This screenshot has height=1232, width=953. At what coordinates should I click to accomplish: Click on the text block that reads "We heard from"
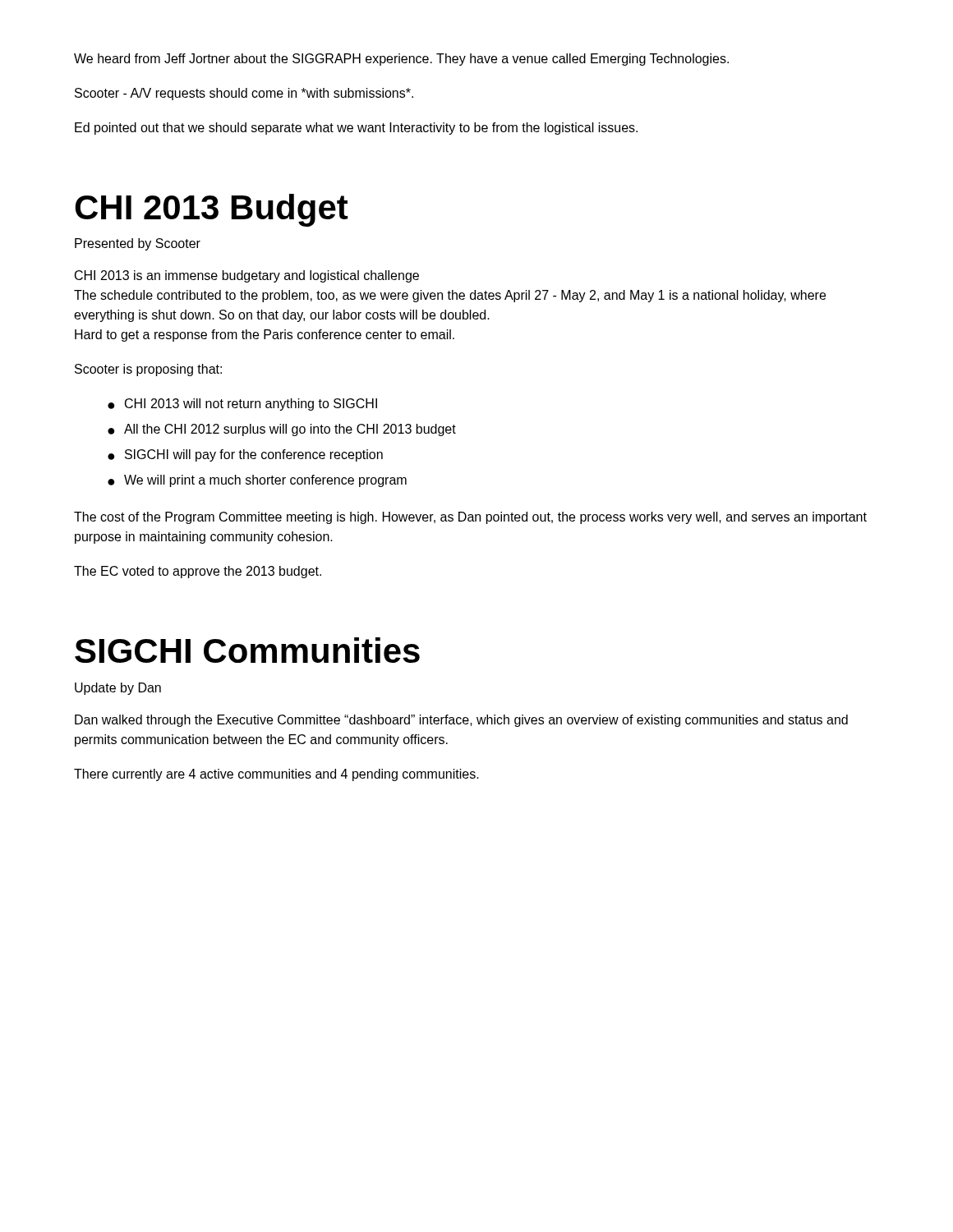tap(402, 59)
